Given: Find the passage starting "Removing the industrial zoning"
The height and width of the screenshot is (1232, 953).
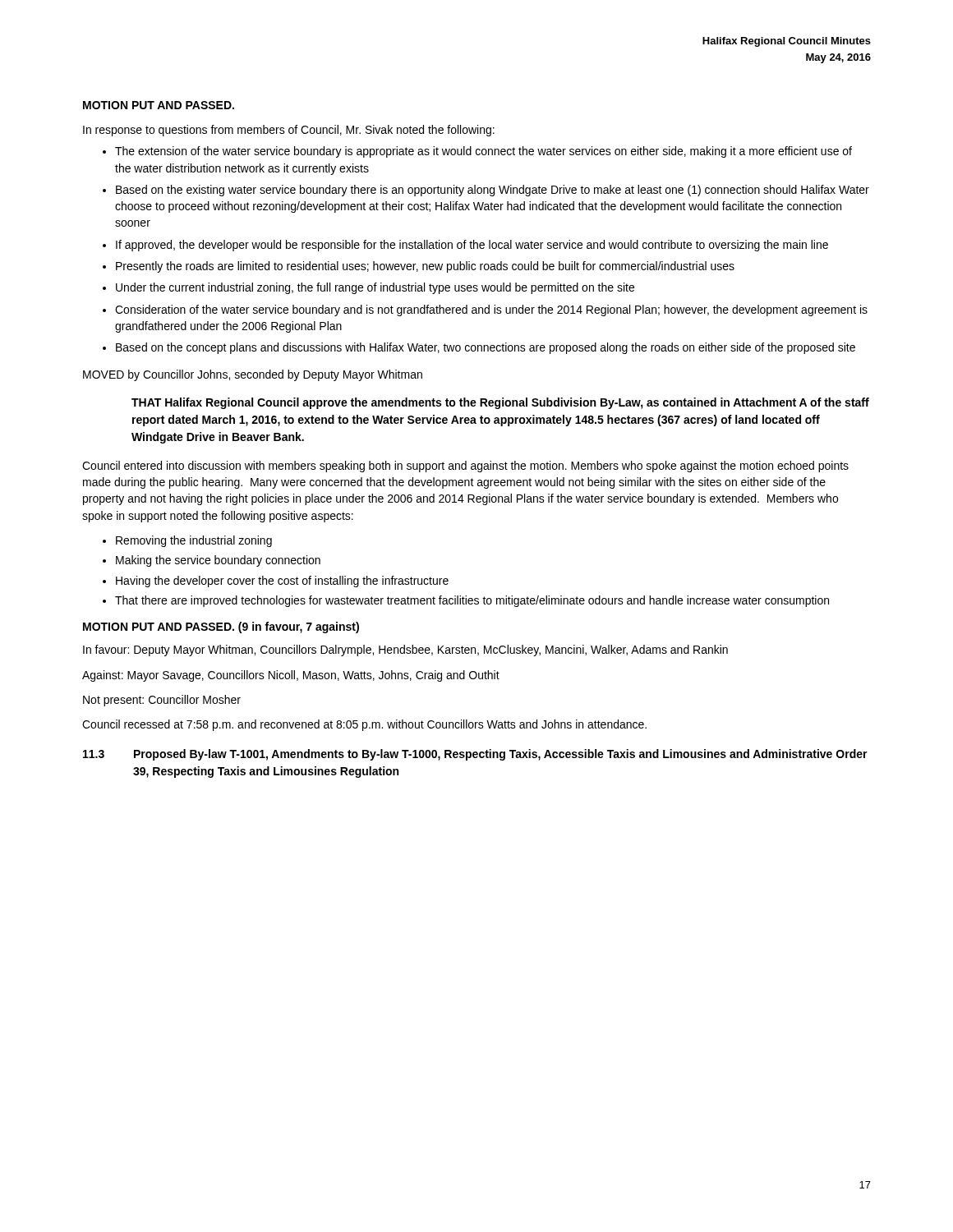Looking at the screenshot, I should click(x=194, y=540).
